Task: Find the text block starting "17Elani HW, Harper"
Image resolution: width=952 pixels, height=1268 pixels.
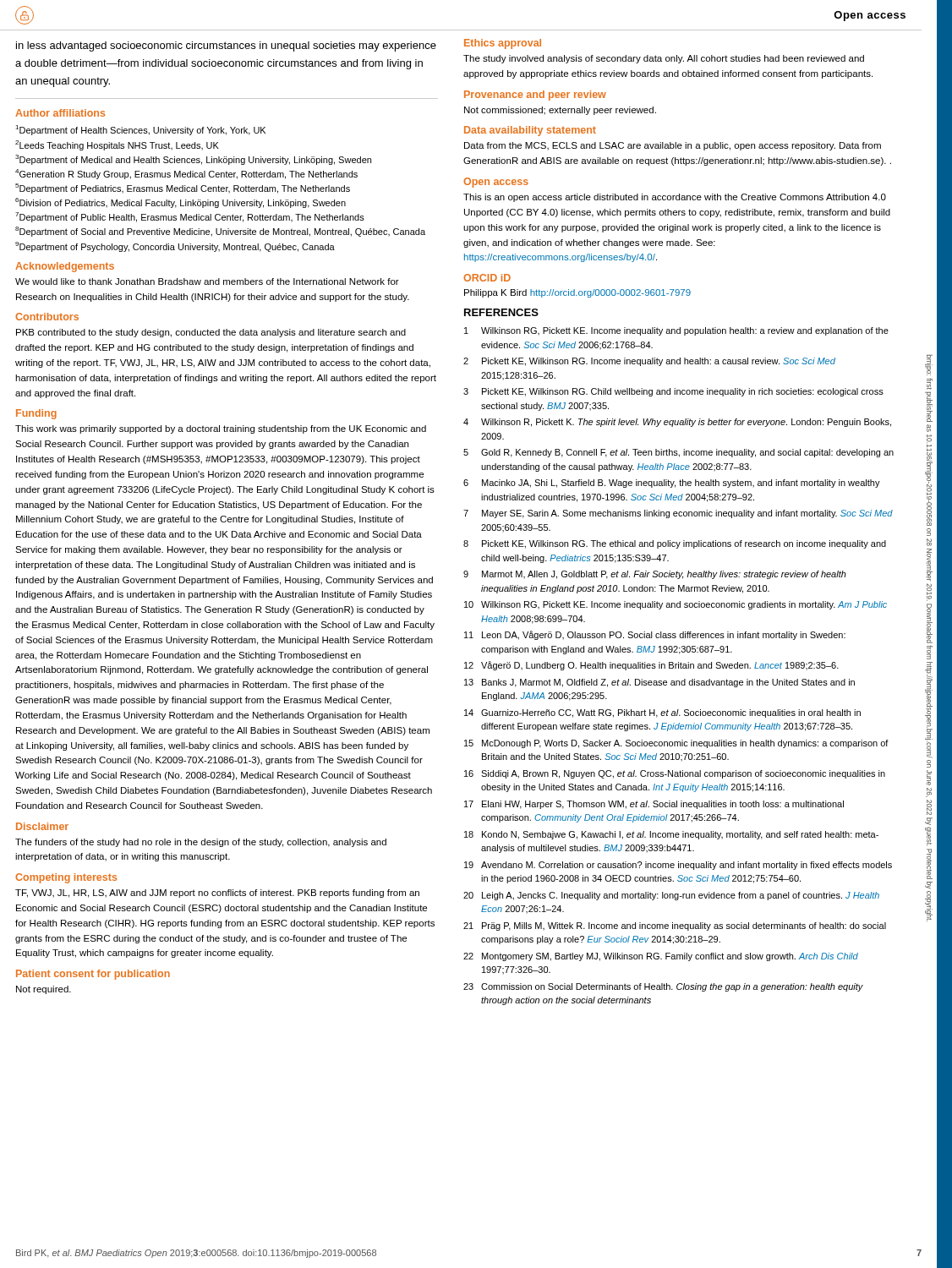Action: (679, 811)
